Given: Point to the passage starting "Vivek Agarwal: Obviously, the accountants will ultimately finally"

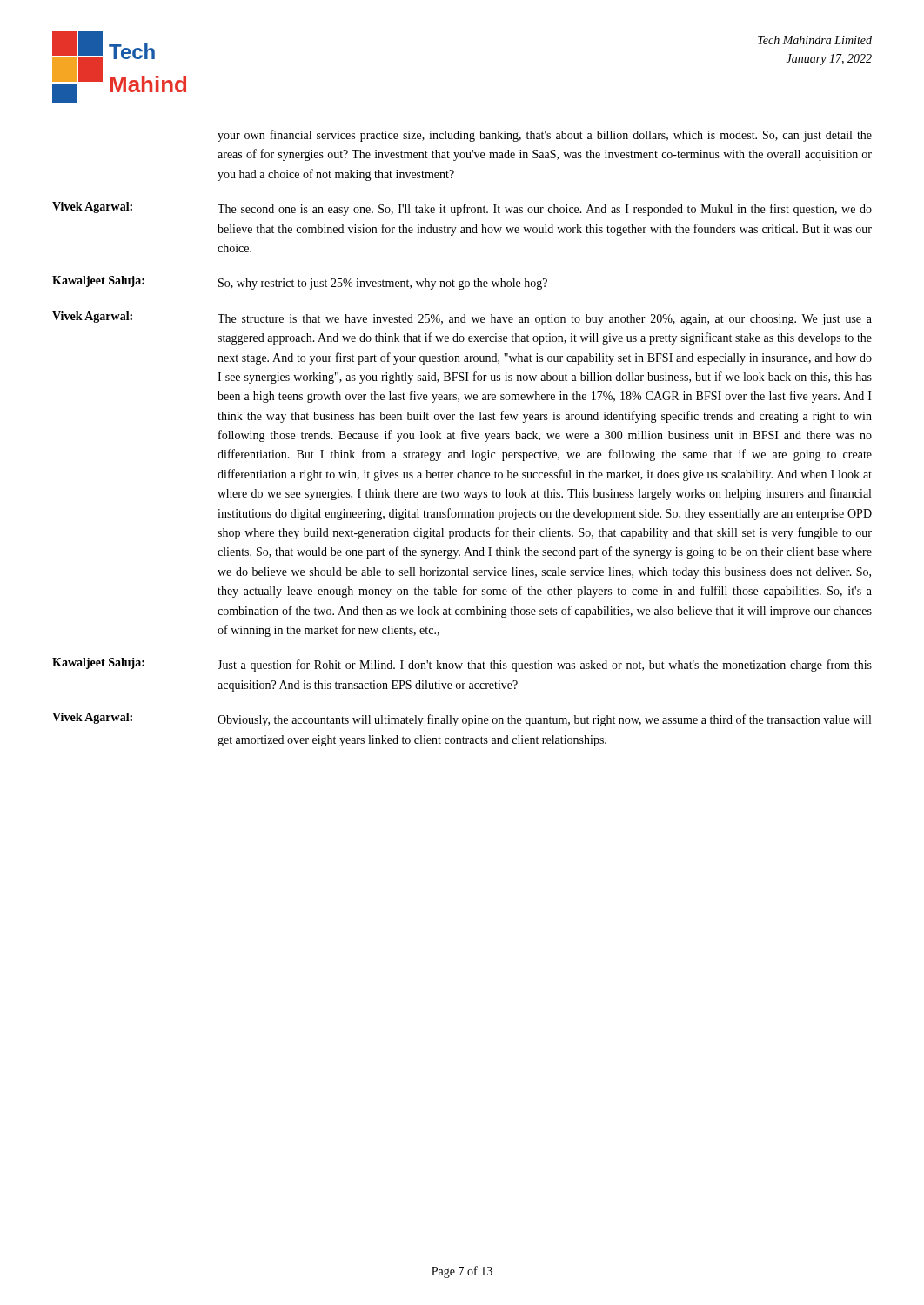Looking at the screenshot, I should (x=462, y=730).
